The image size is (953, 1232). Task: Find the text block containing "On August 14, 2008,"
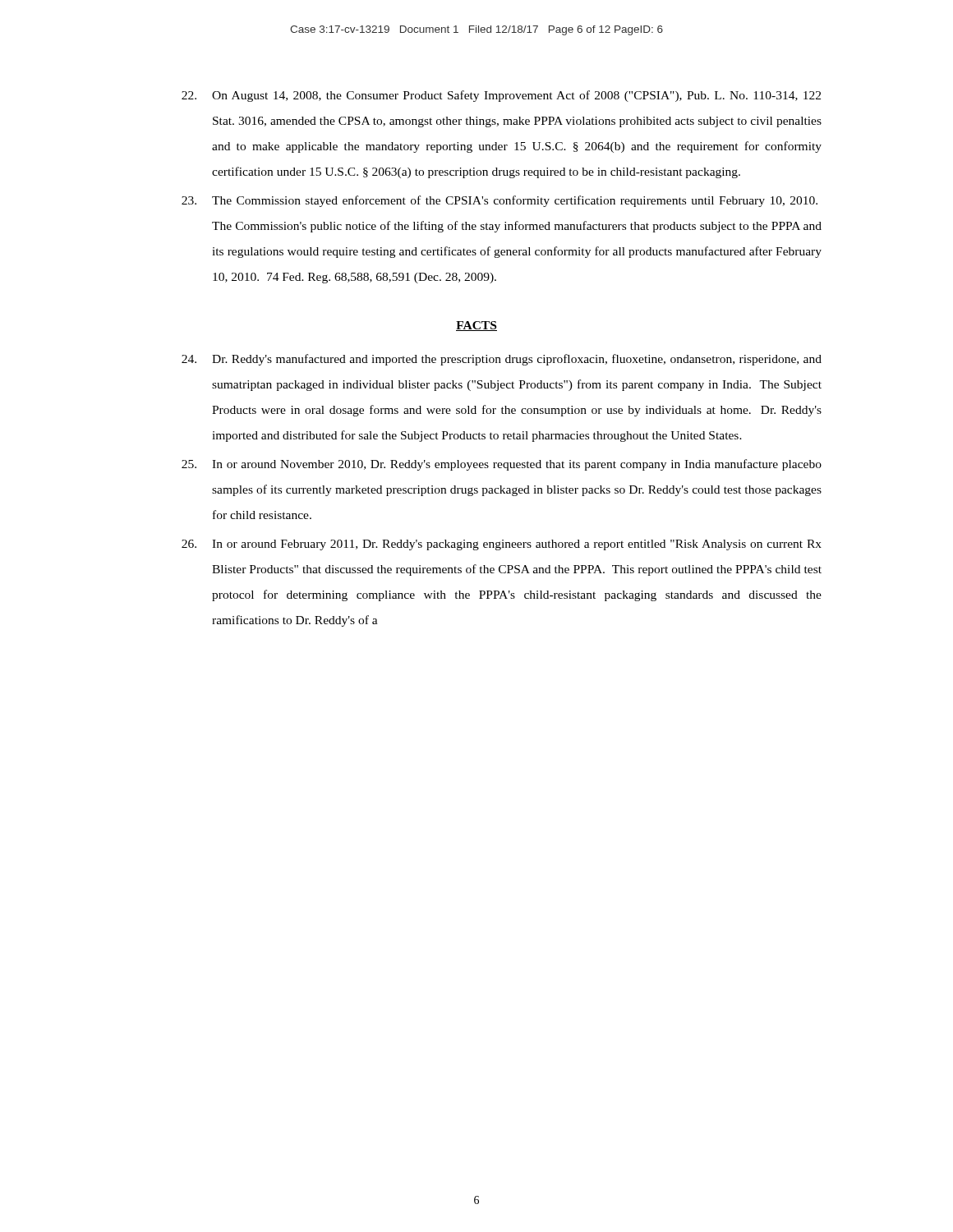476,133
